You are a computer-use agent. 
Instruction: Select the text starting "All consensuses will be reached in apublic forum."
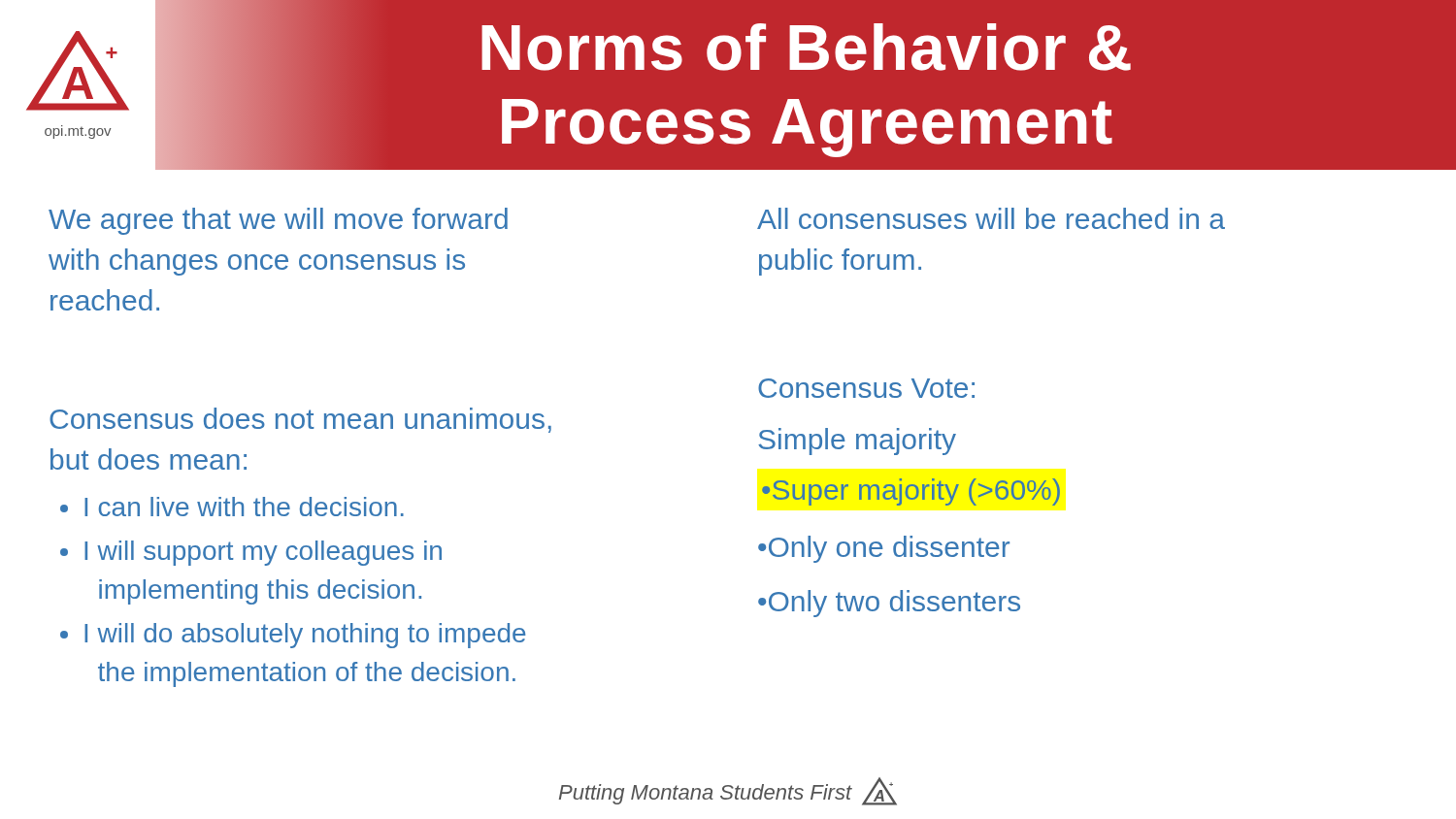(x=991, y=239)
